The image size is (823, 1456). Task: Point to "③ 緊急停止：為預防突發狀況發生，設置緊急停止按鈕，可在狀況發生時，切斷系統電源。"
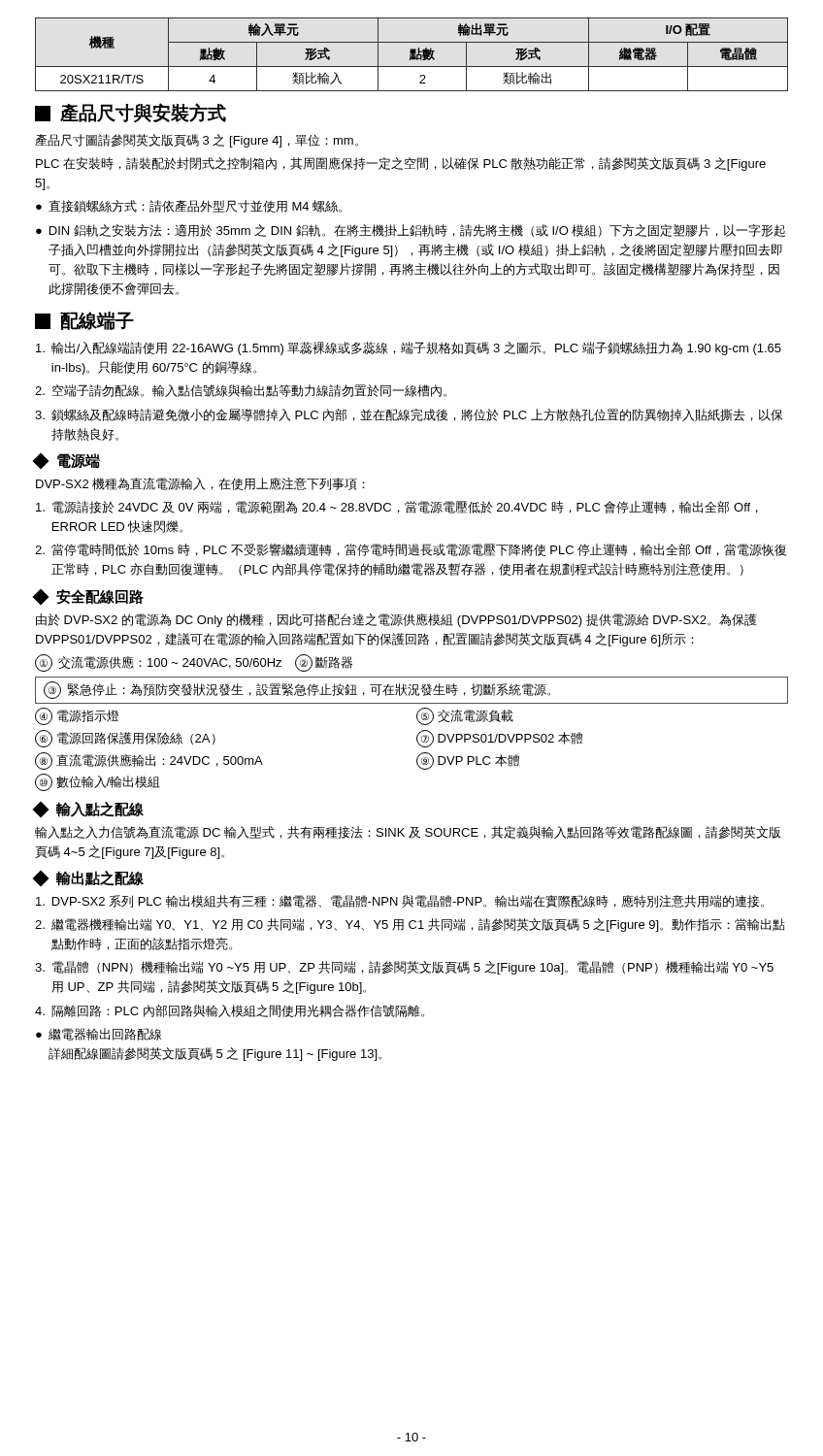[301, 690]
